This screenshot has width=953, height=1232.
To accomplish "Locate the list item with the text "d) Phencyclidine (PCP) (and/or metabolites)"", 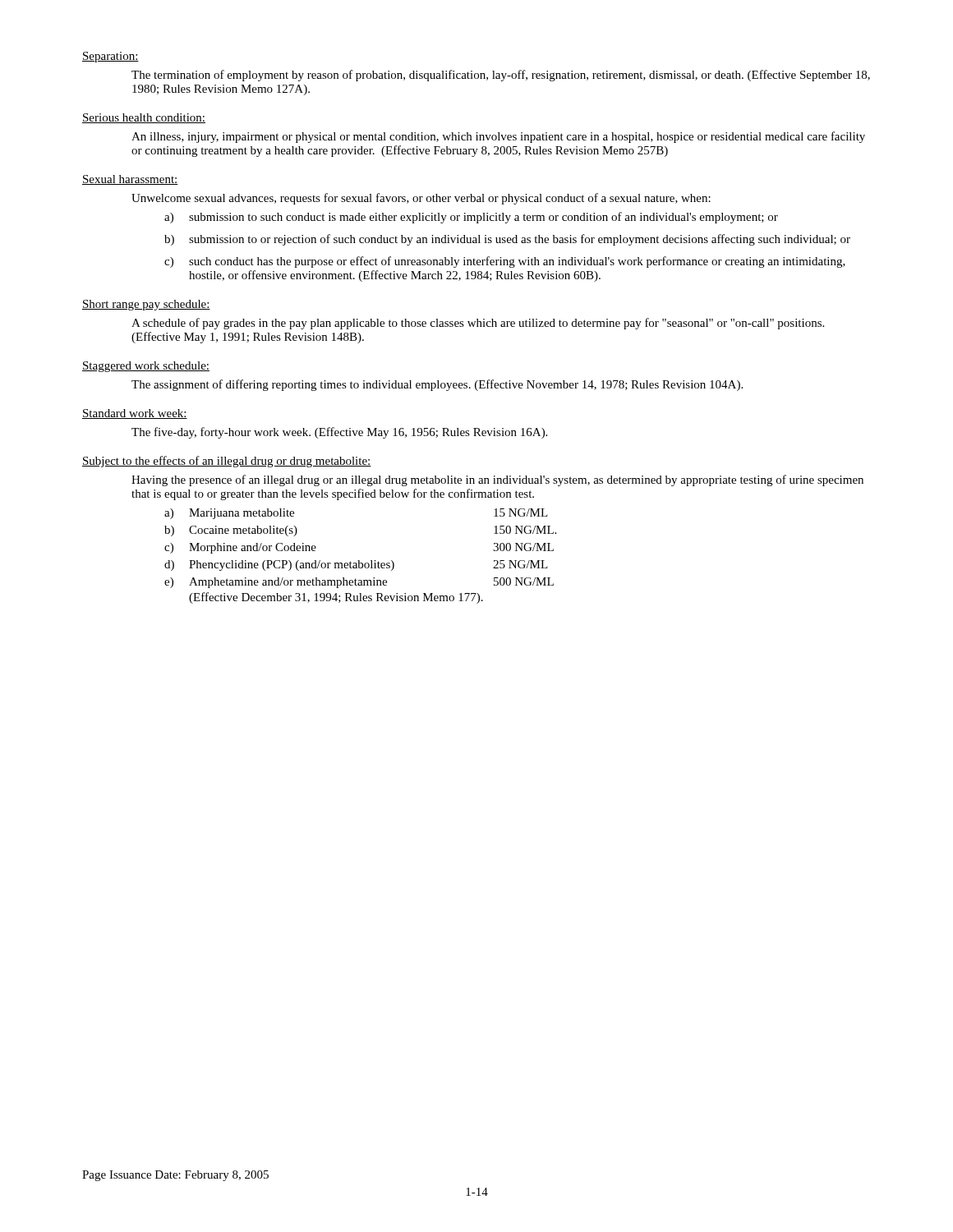I will (518, 565).
